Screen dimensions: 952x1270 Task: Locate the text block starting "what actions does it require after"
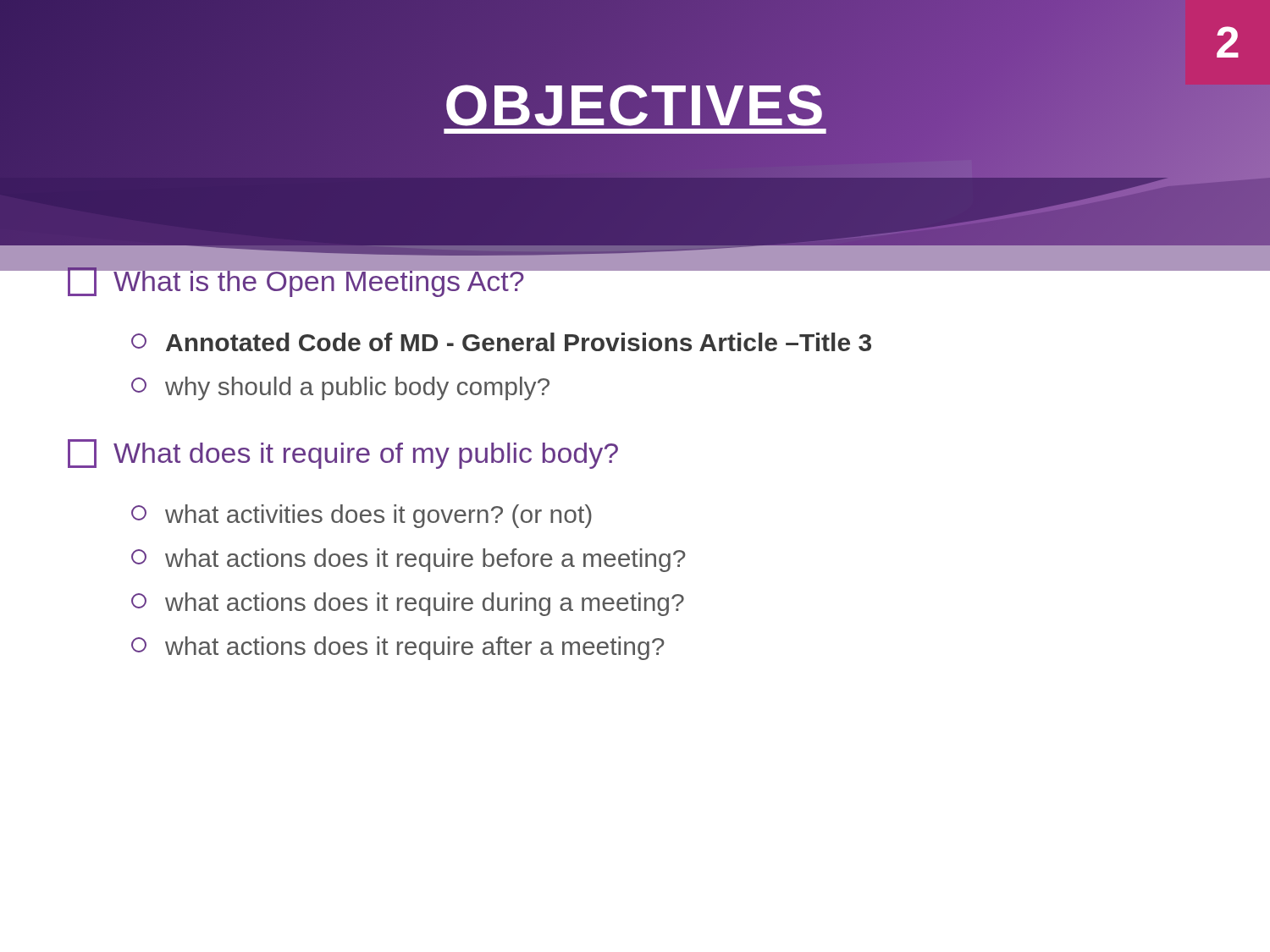pos(398,647)
